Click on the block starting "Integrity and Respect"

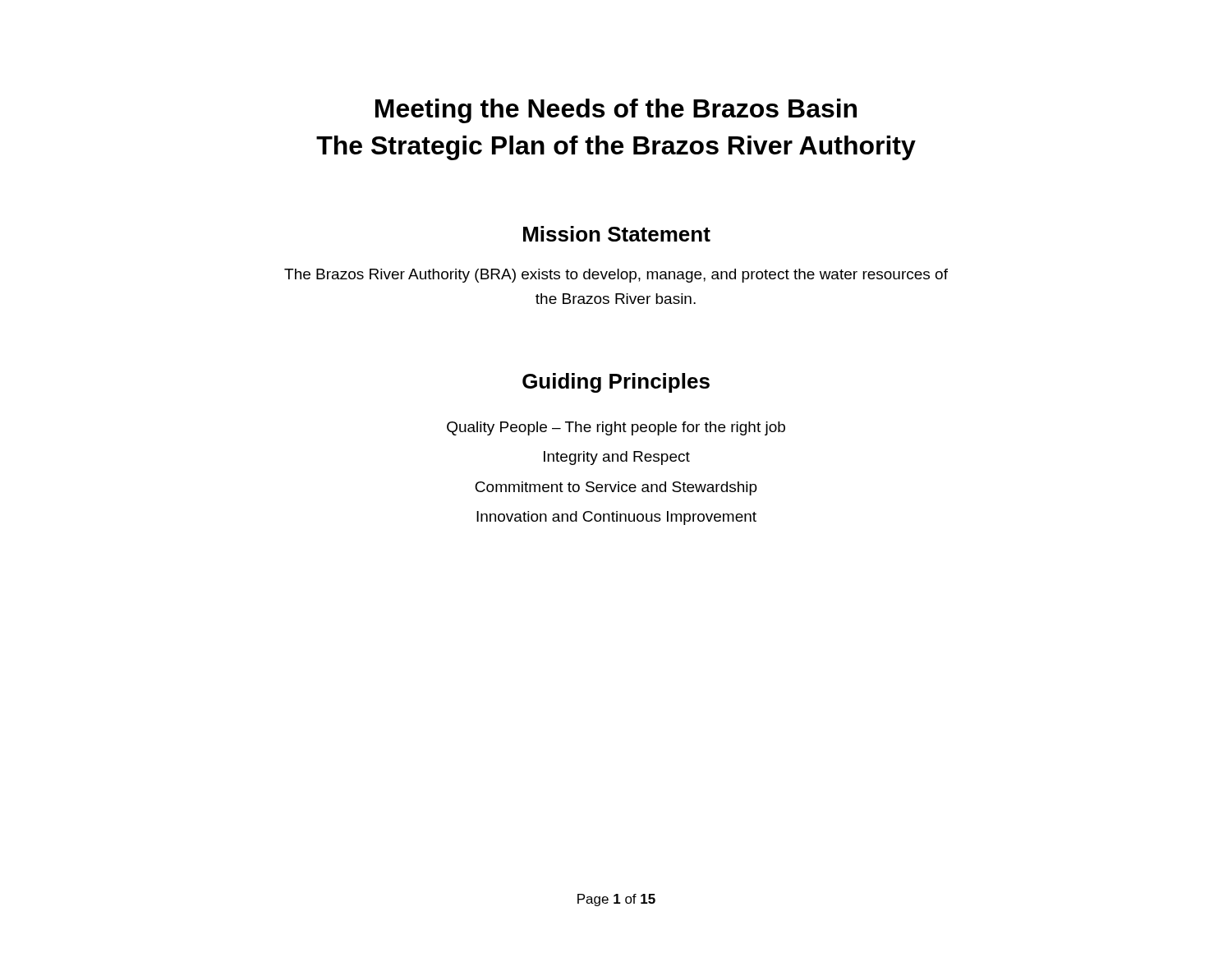616,457
